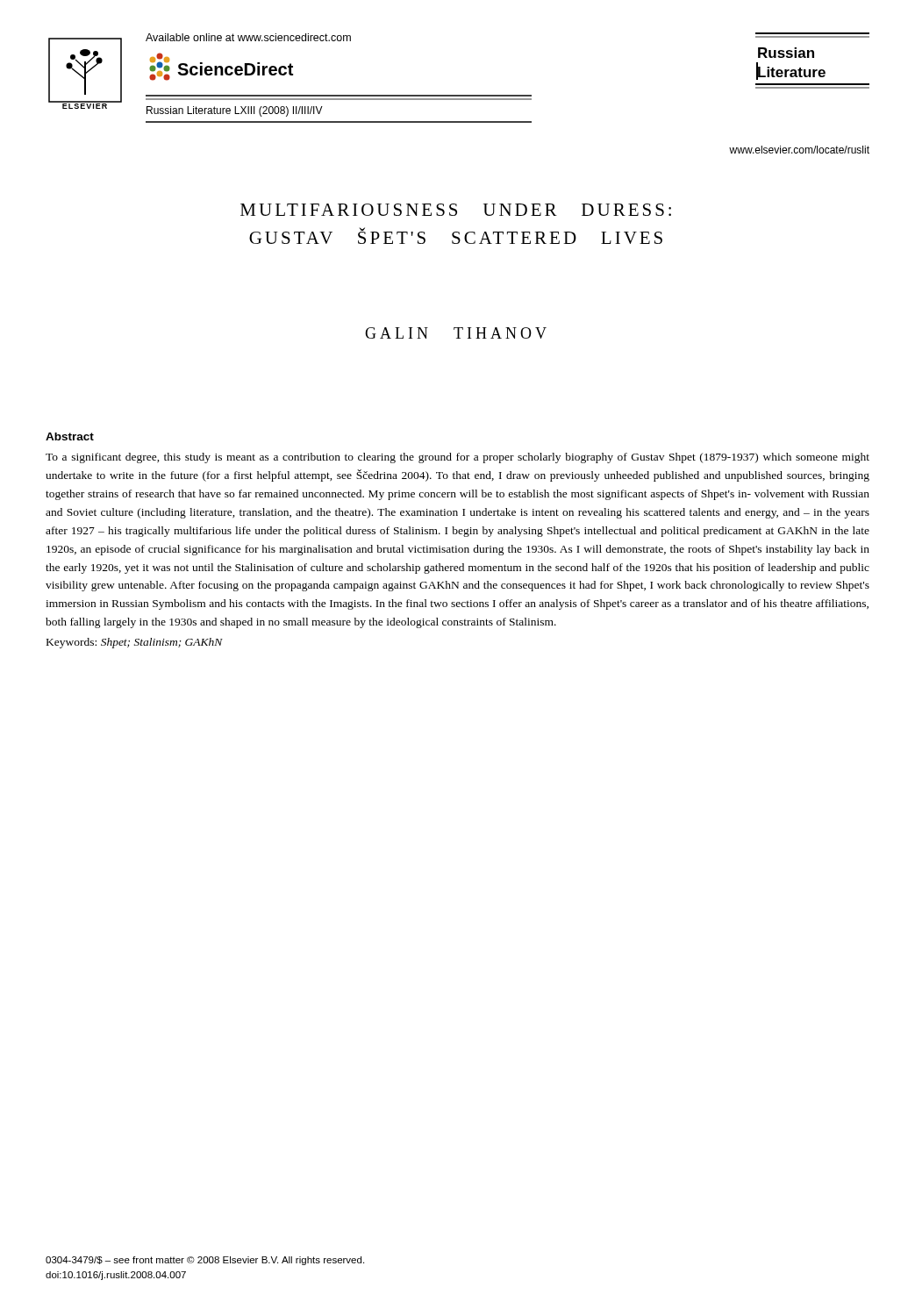Locate the text that says "GALIN TIHANOV"
Screen dimensions: 1316x915
(x=458, y=334)
